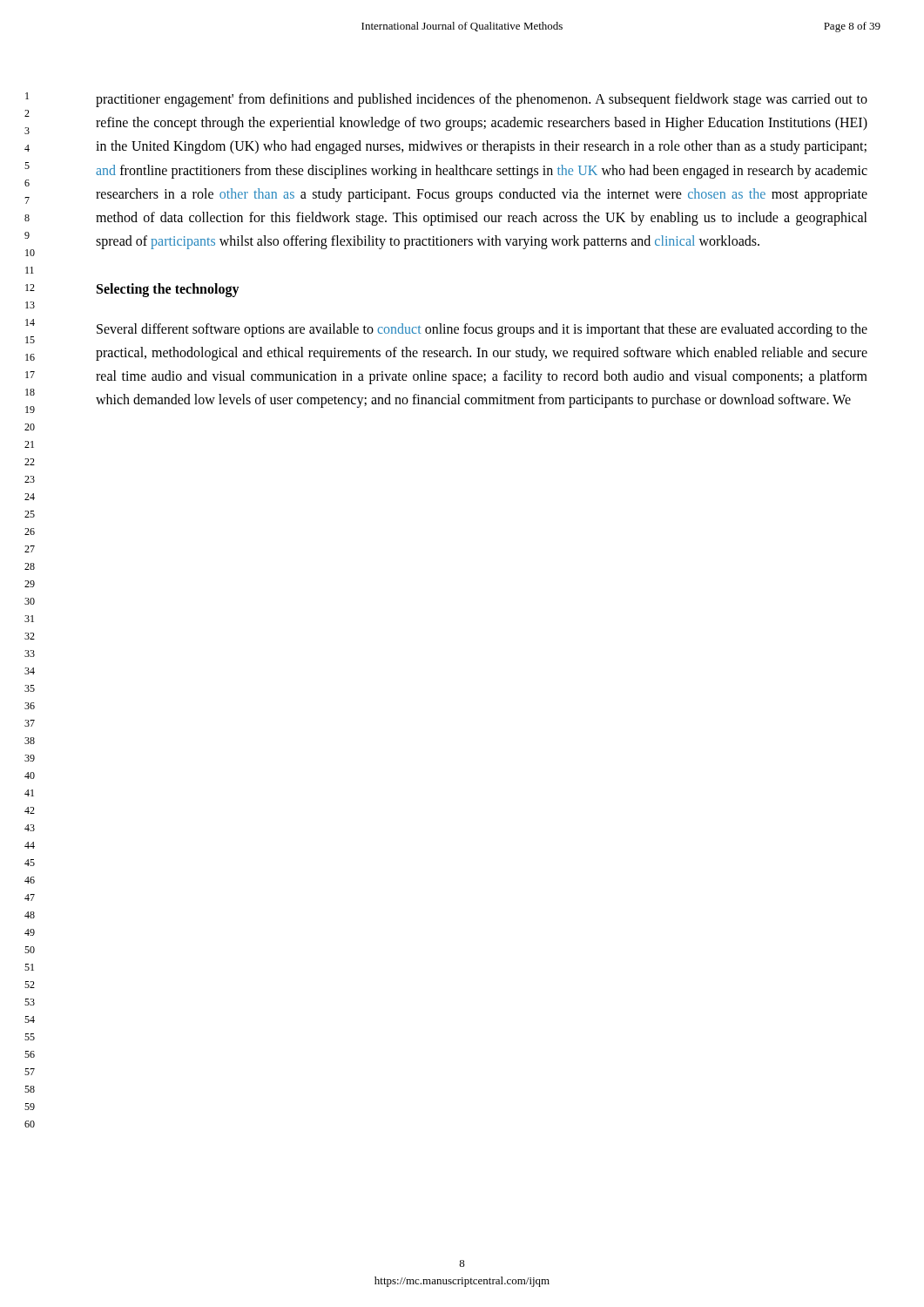Find the block on this page that starts "practitioner engagement' from definitions and"
This screenshot has width=924, height=1307.
pos(482,170)
